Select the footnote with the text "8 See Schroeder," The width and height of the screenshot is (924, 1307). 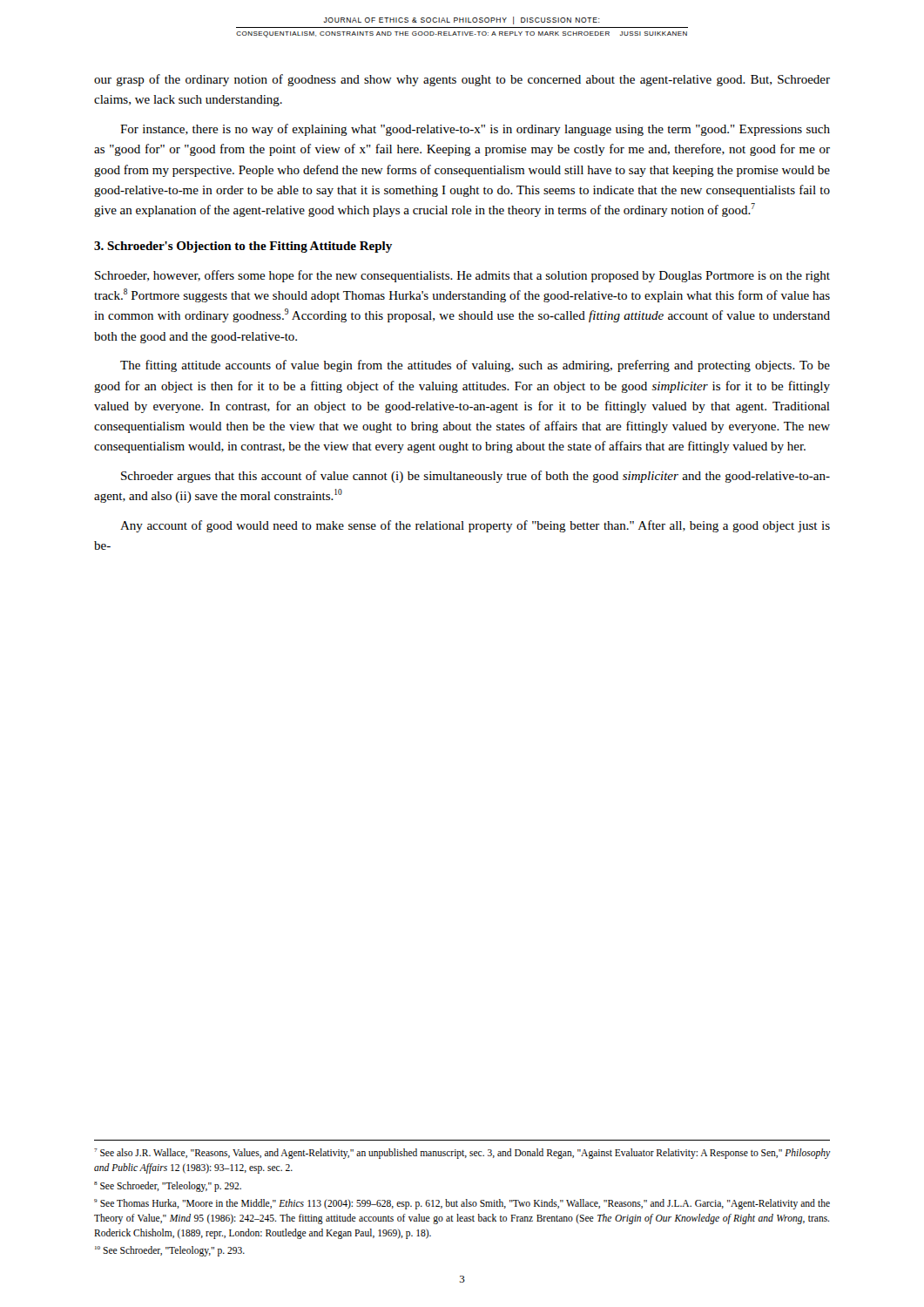[168, 1187]
